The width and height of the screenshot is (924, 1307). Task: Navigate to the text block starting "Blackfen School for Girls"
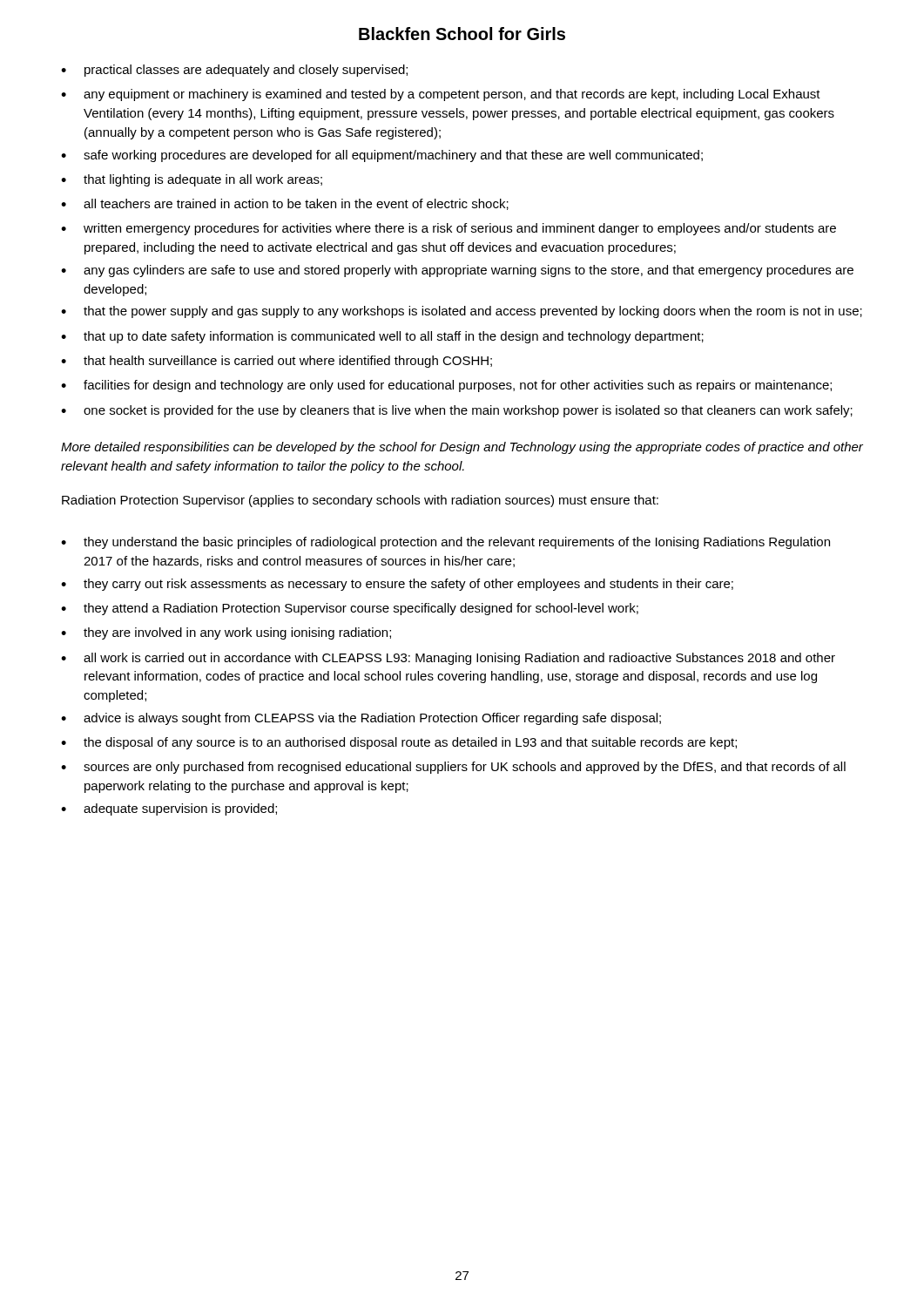click(462, 34)
